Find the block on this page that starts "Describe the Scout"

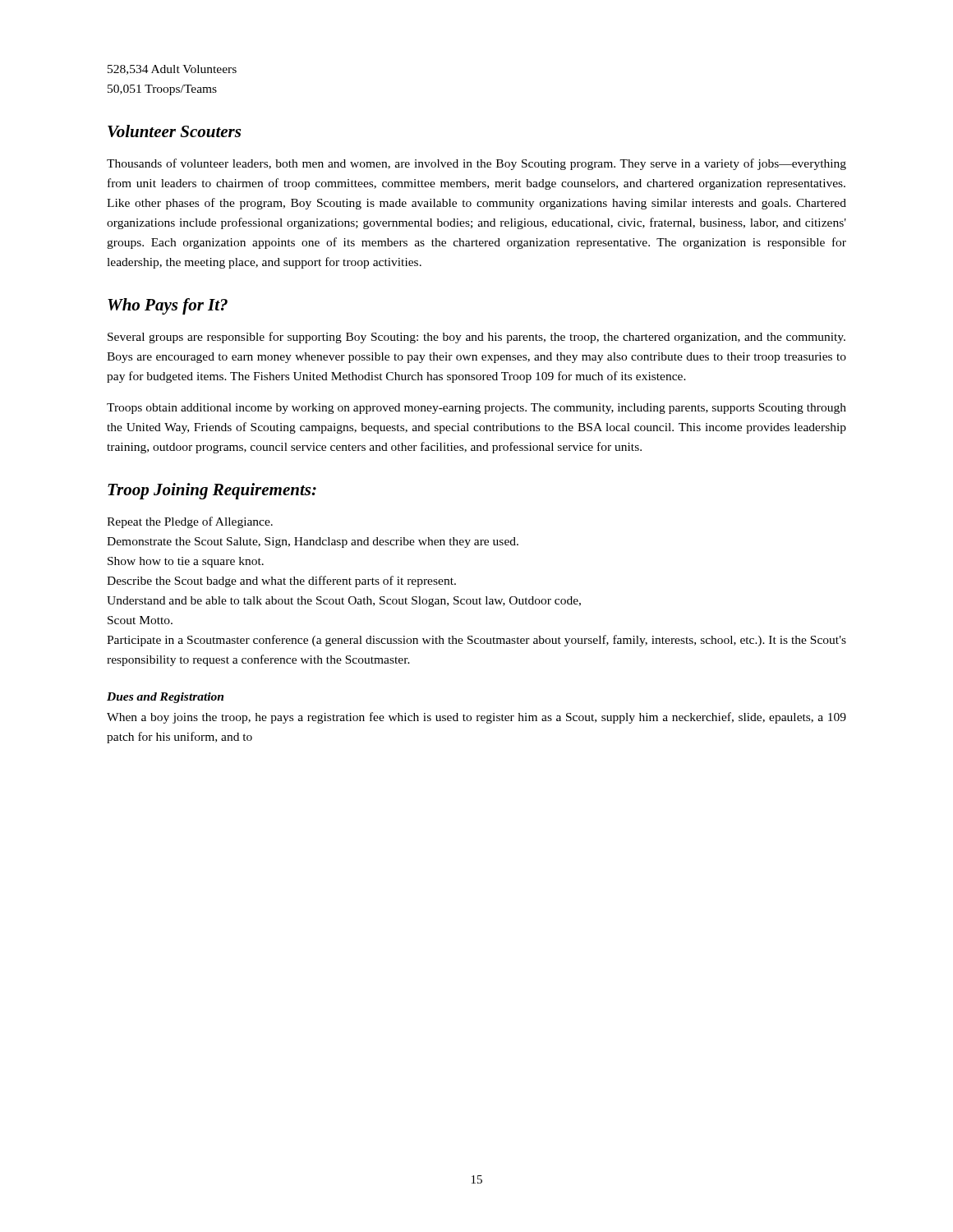click(x=282, y=580)
